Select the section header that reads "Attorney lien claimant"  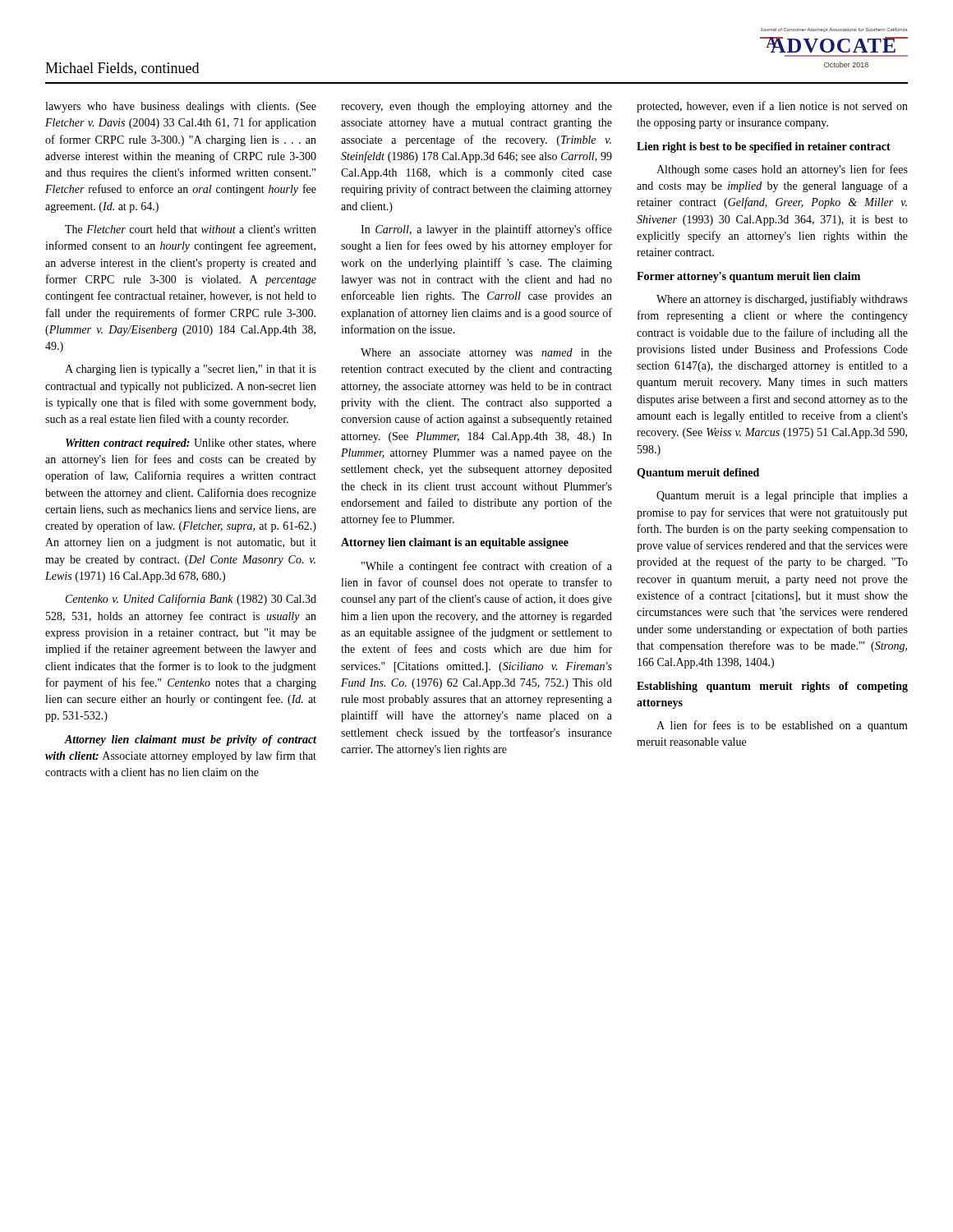point(476,543)
